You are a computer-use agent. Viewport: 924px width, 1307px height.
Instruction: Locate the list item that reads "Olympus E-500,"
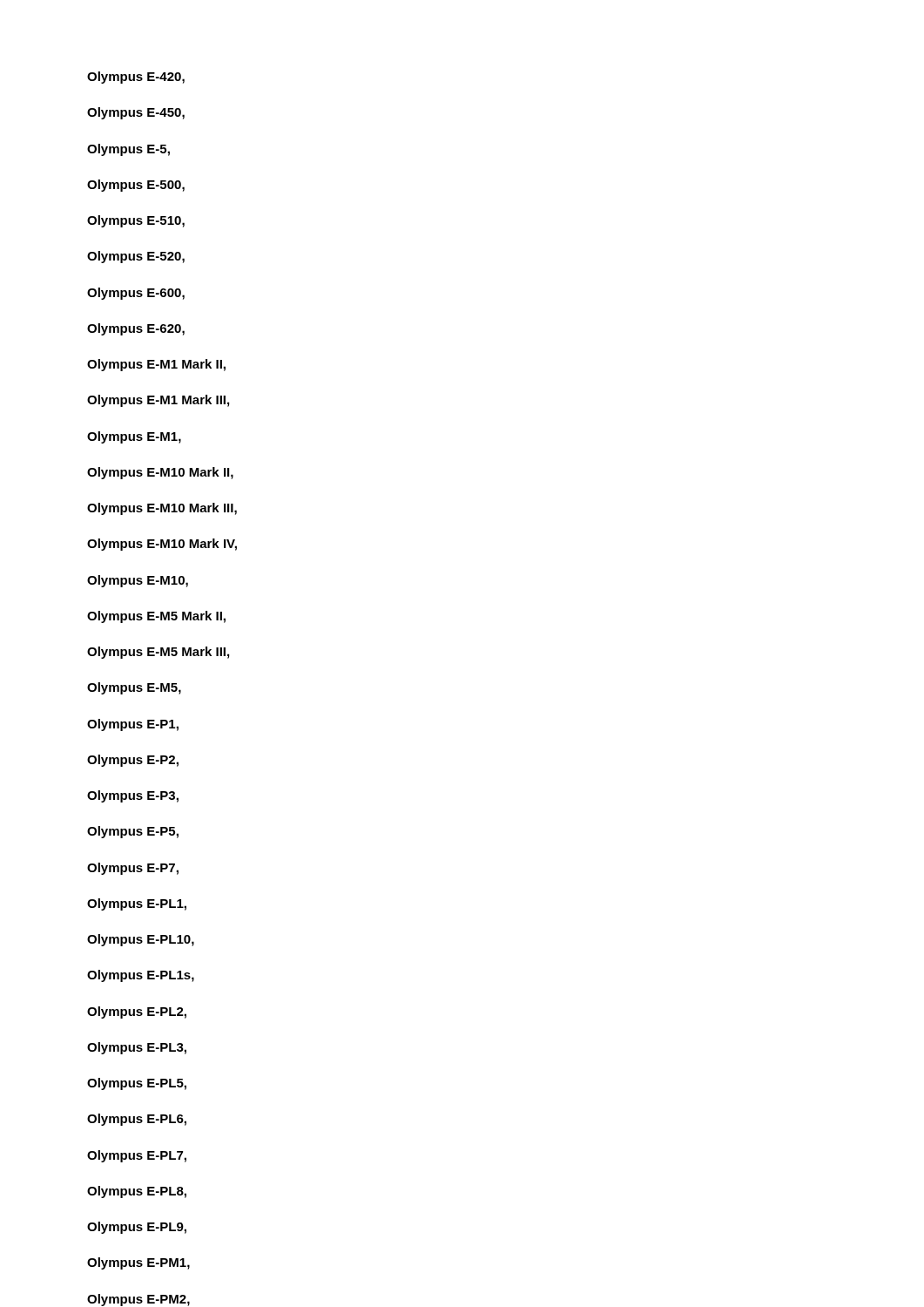pyautogui.click(x=162, y=185)
